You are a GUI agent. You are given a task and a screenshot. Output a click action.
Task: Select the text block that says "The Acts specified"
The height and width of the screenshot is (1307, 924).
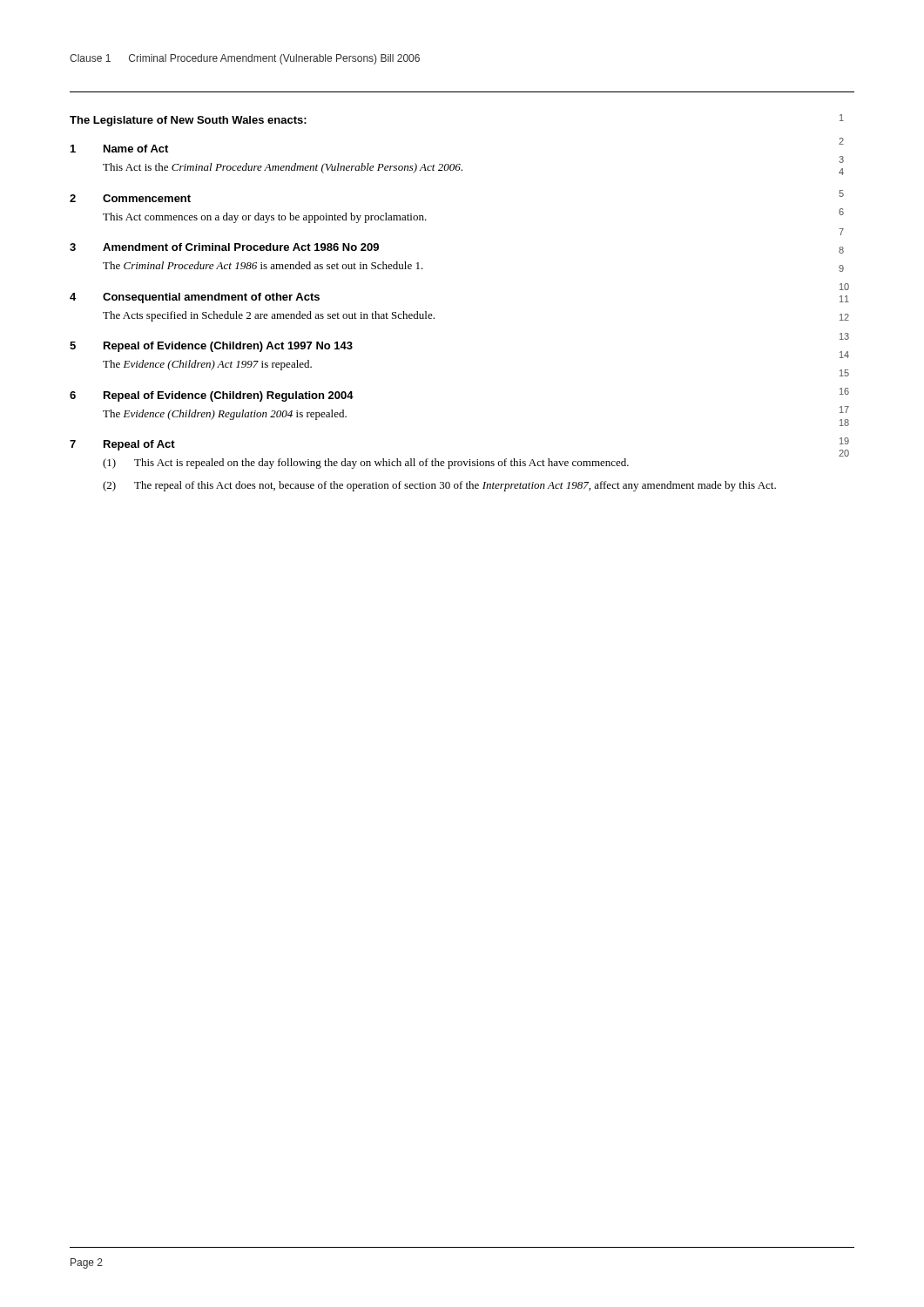point(269,315)
